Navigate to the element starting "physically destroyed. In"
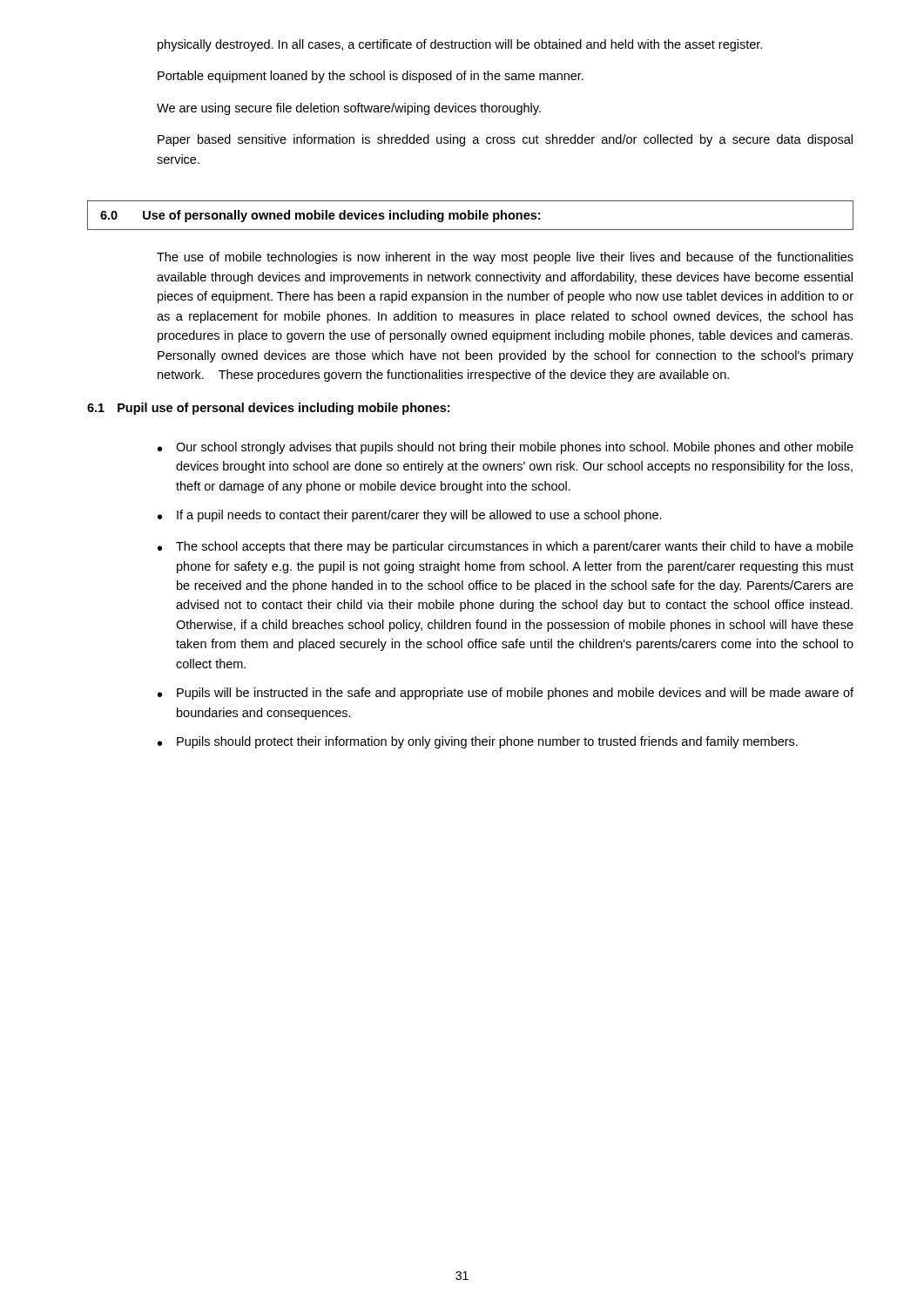924x1307 pixels. (x=460, y=44)
